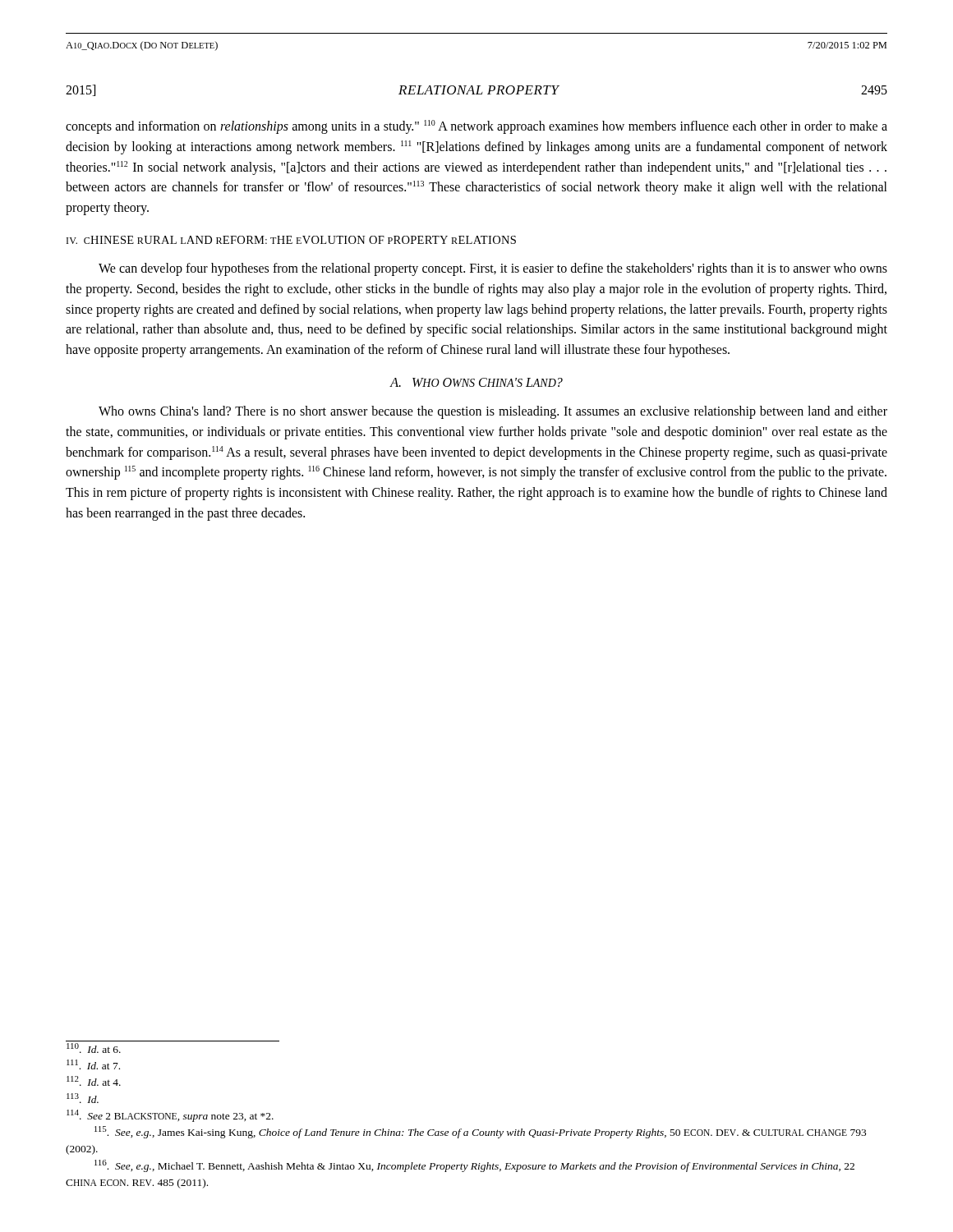Image resolution: width=953 pixels, height=1232 pixels.
Task: Select the text block starting "concepts and information on relationships among units in"
Action: [476, 166]
